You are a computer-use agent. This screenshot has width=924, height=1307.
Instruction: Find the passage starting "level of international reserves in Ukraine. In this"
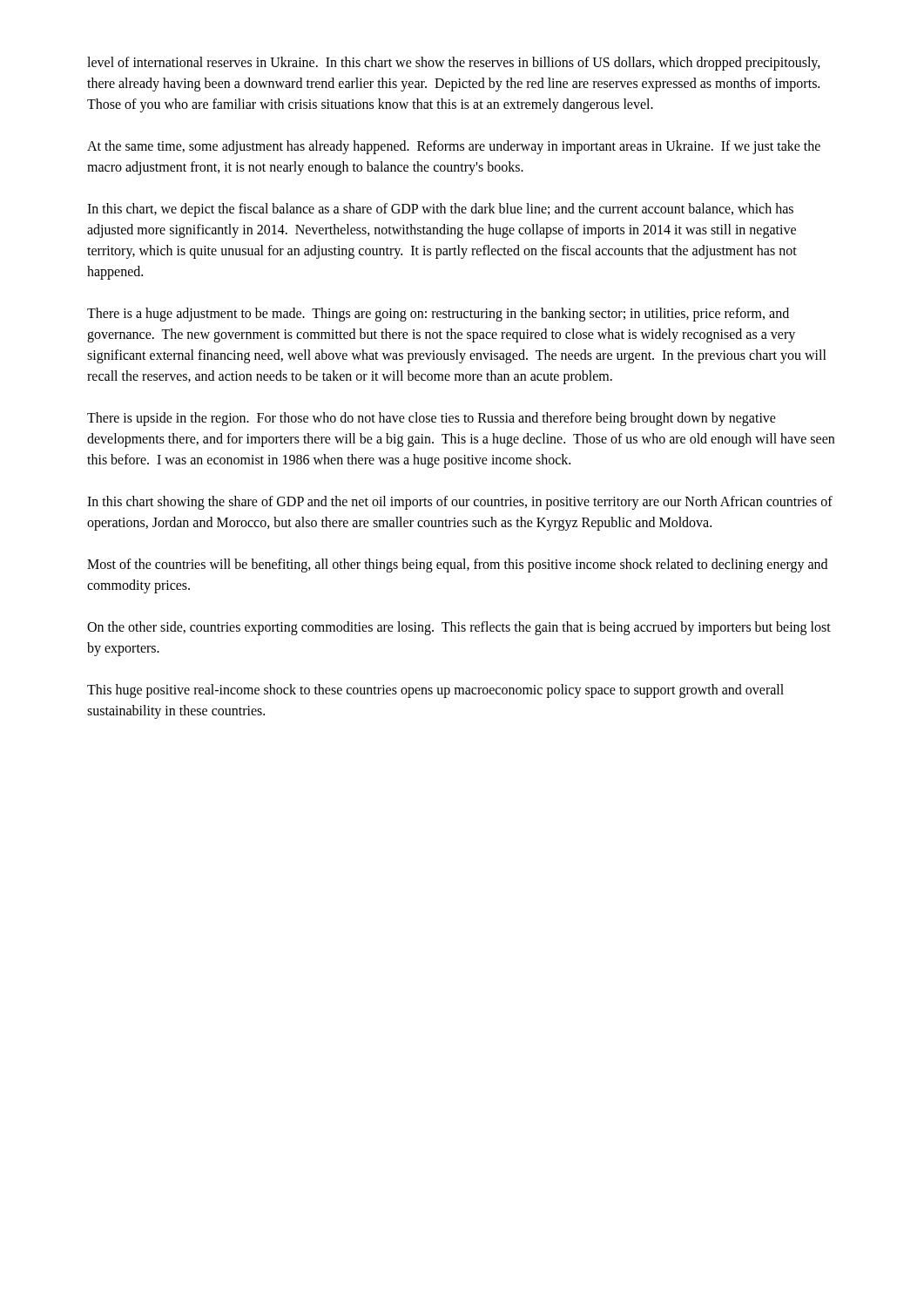tap(456, 83)
